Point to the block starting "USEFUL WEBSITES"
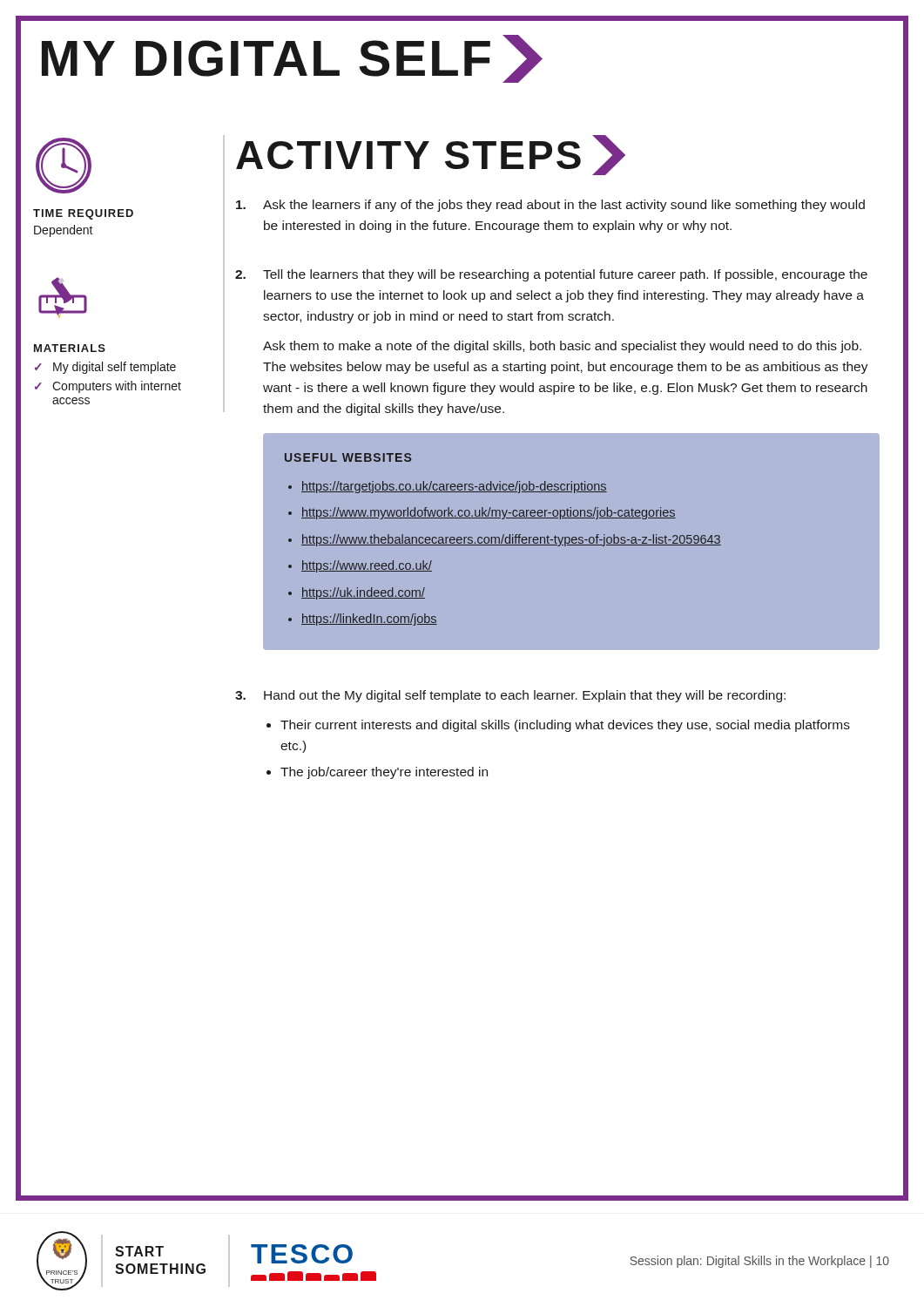This screenshot has height=1307, width=924. (x=348, y=457)
